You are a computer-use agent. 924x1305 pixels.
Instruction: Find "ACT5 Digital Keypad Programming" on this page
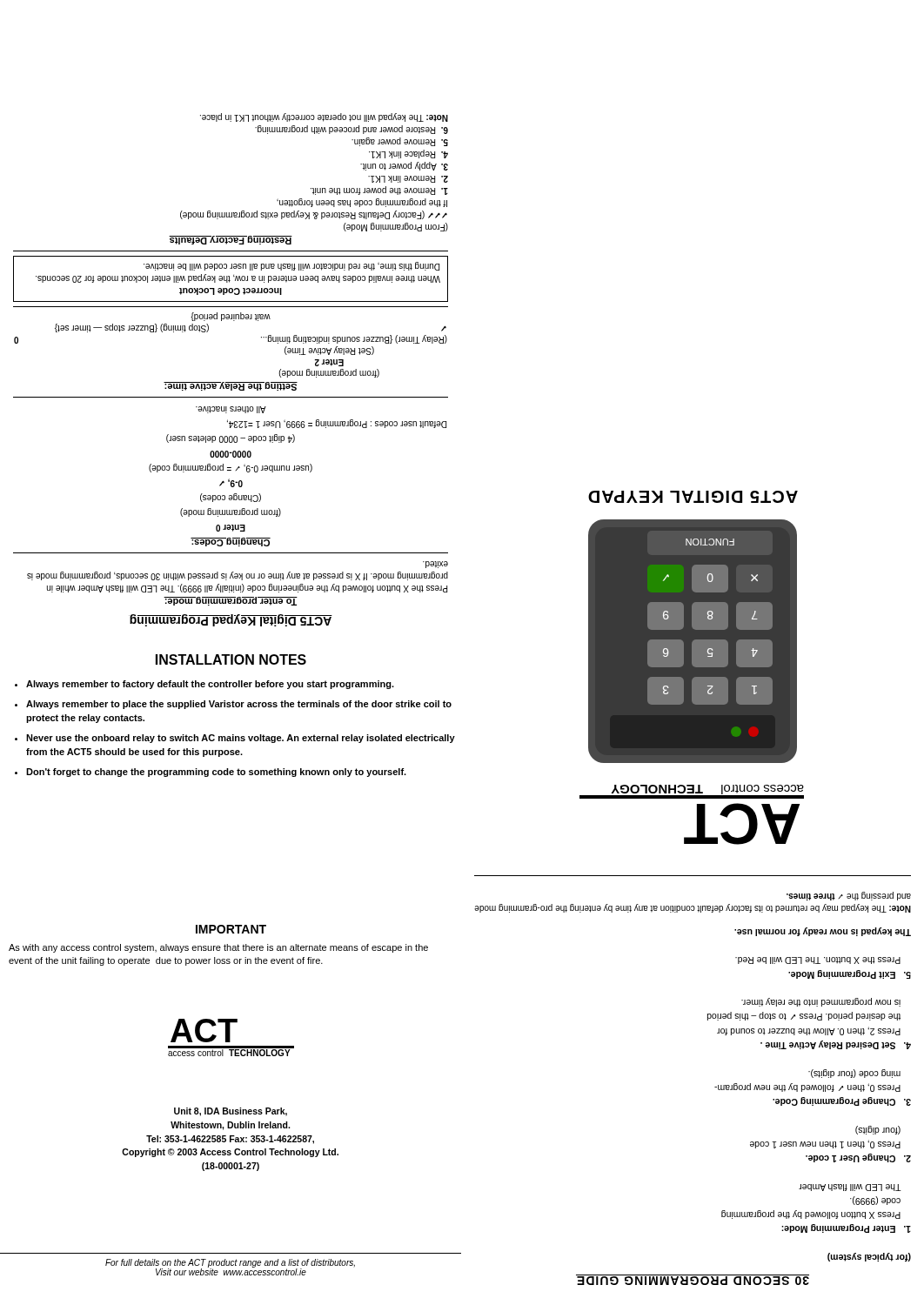(x=231, y=621)
